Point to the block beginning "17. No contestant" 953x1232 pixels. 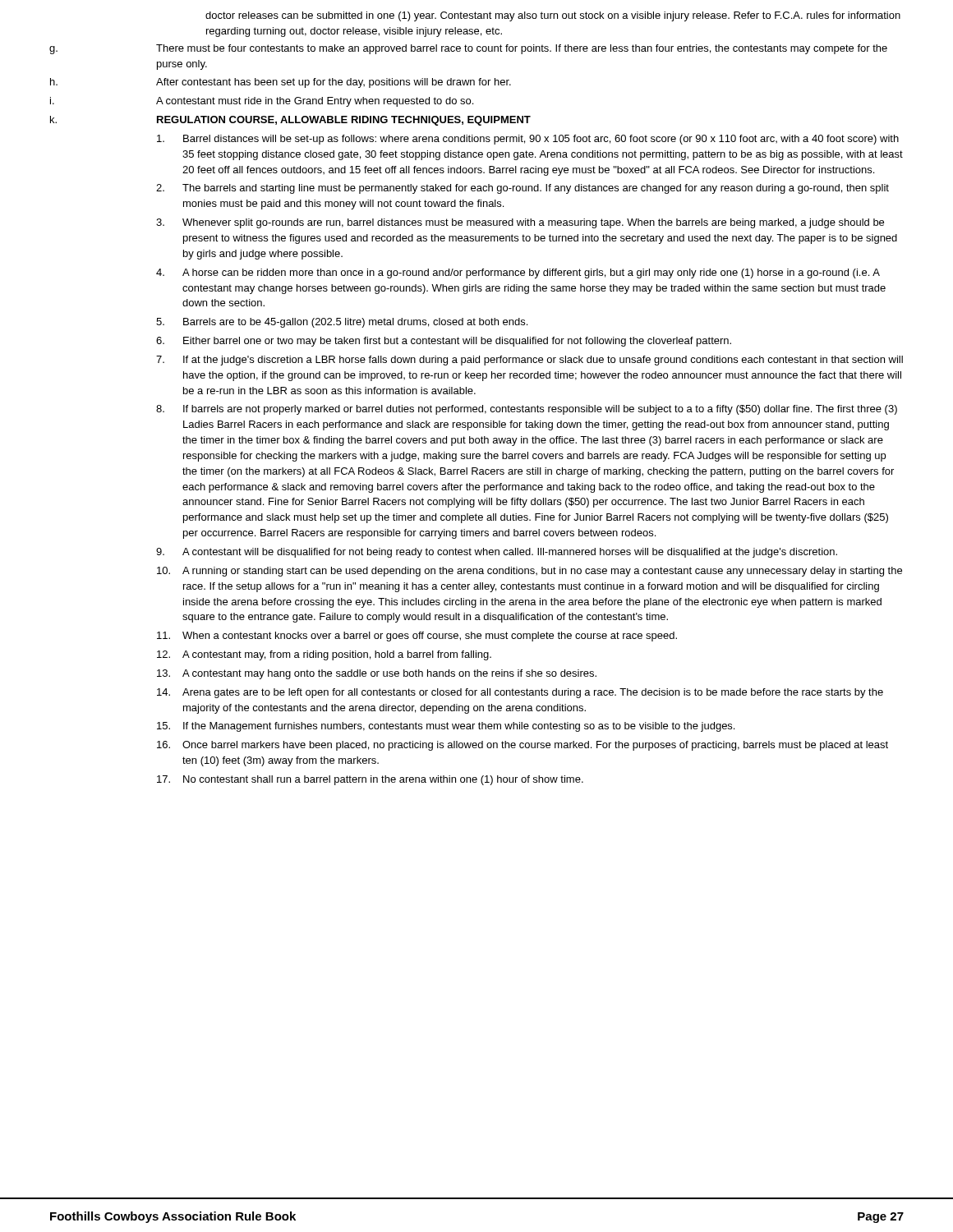click(x=530, y=780)
